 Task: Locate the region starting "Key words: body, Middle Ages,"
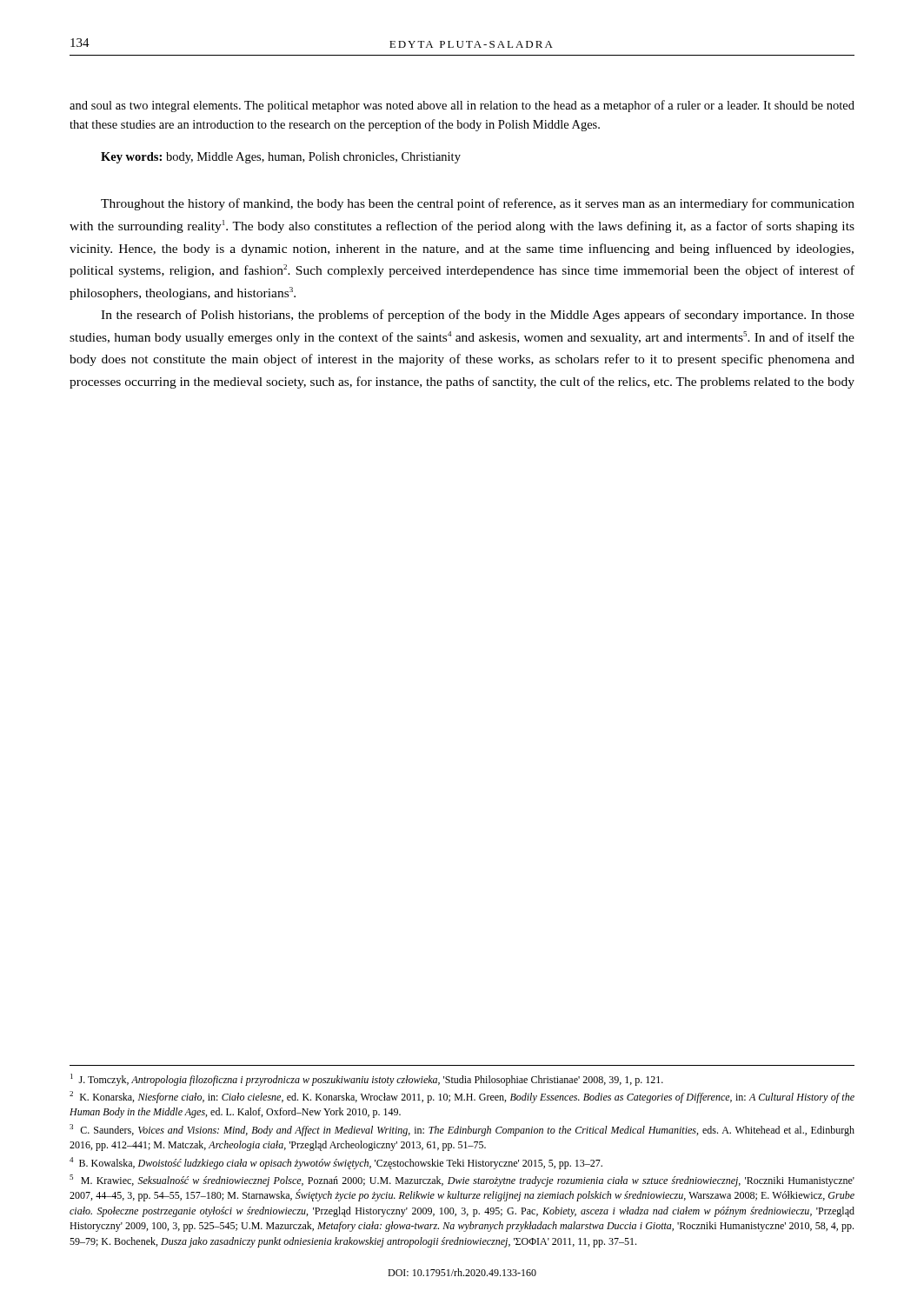point(281,156)
